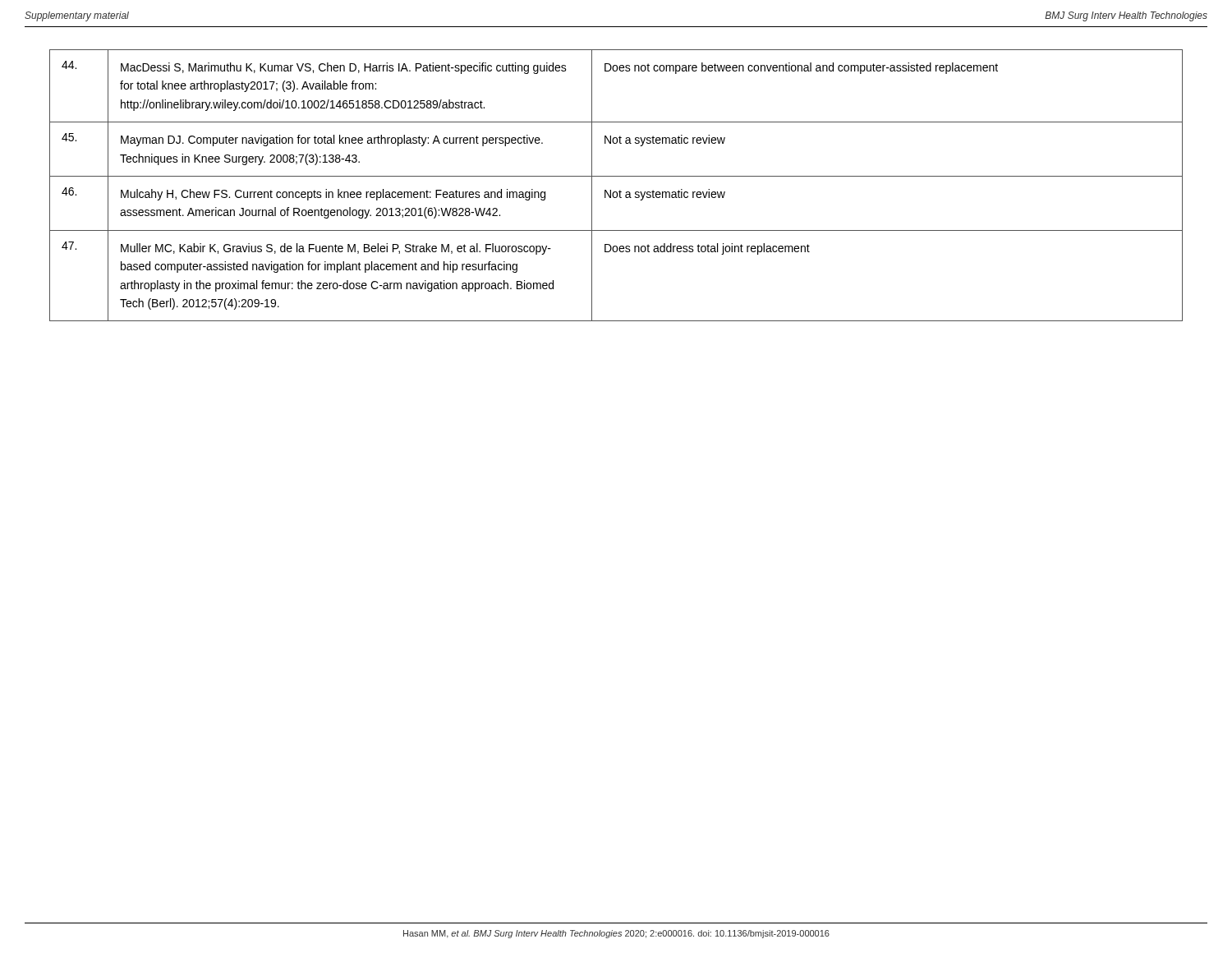Click on the table containing "MacDessi S, Marimuthu K,"

click(x=616, y=185)
